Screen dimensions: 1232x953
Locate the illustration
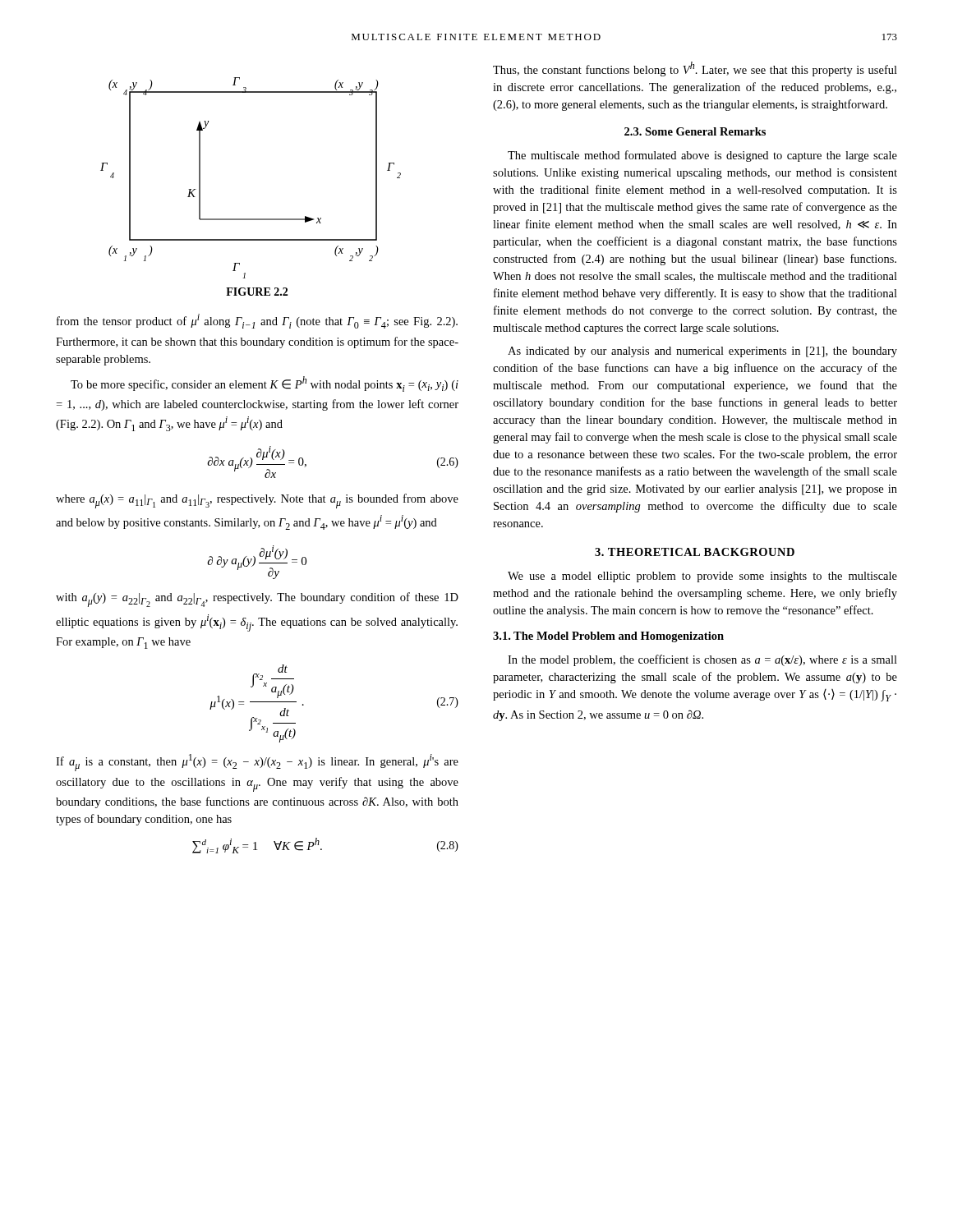[x=257, y=170]
